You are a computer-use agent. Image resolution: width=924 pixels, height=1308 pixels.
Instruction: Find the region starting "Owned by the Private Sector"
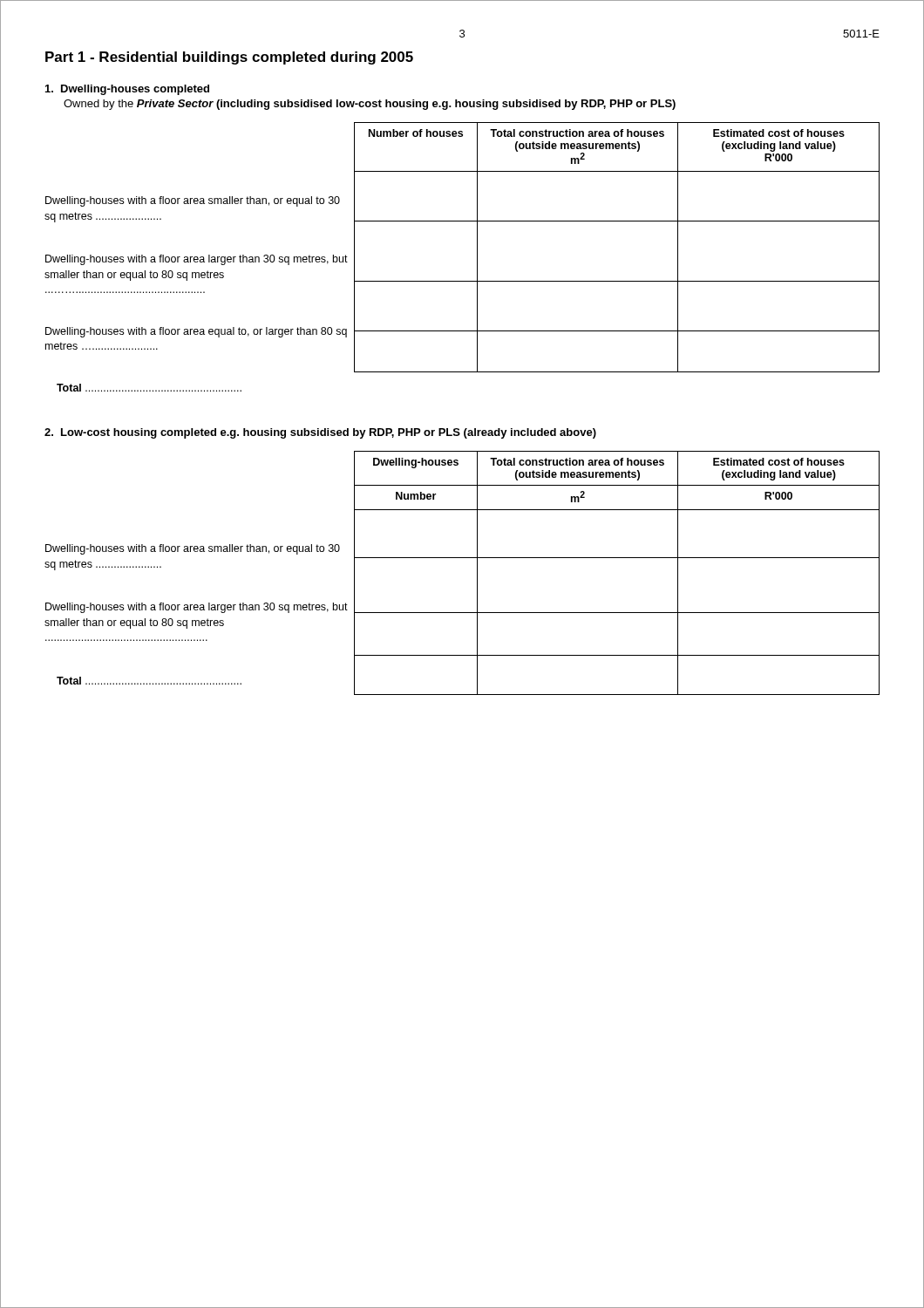pos(370,103)
